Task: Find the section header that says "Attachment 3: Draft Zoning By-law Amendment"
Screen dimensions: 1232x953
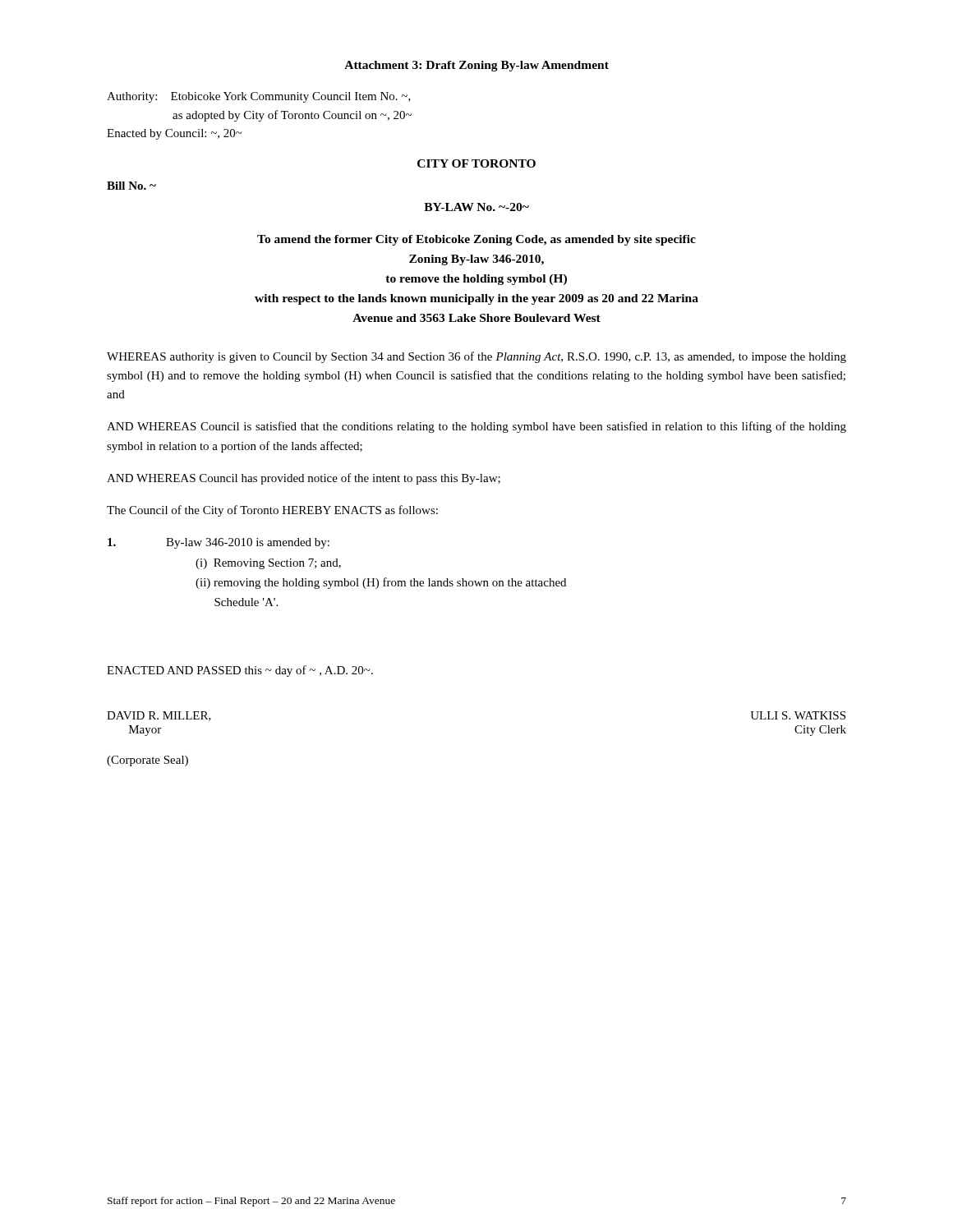Action: point(476,64)
